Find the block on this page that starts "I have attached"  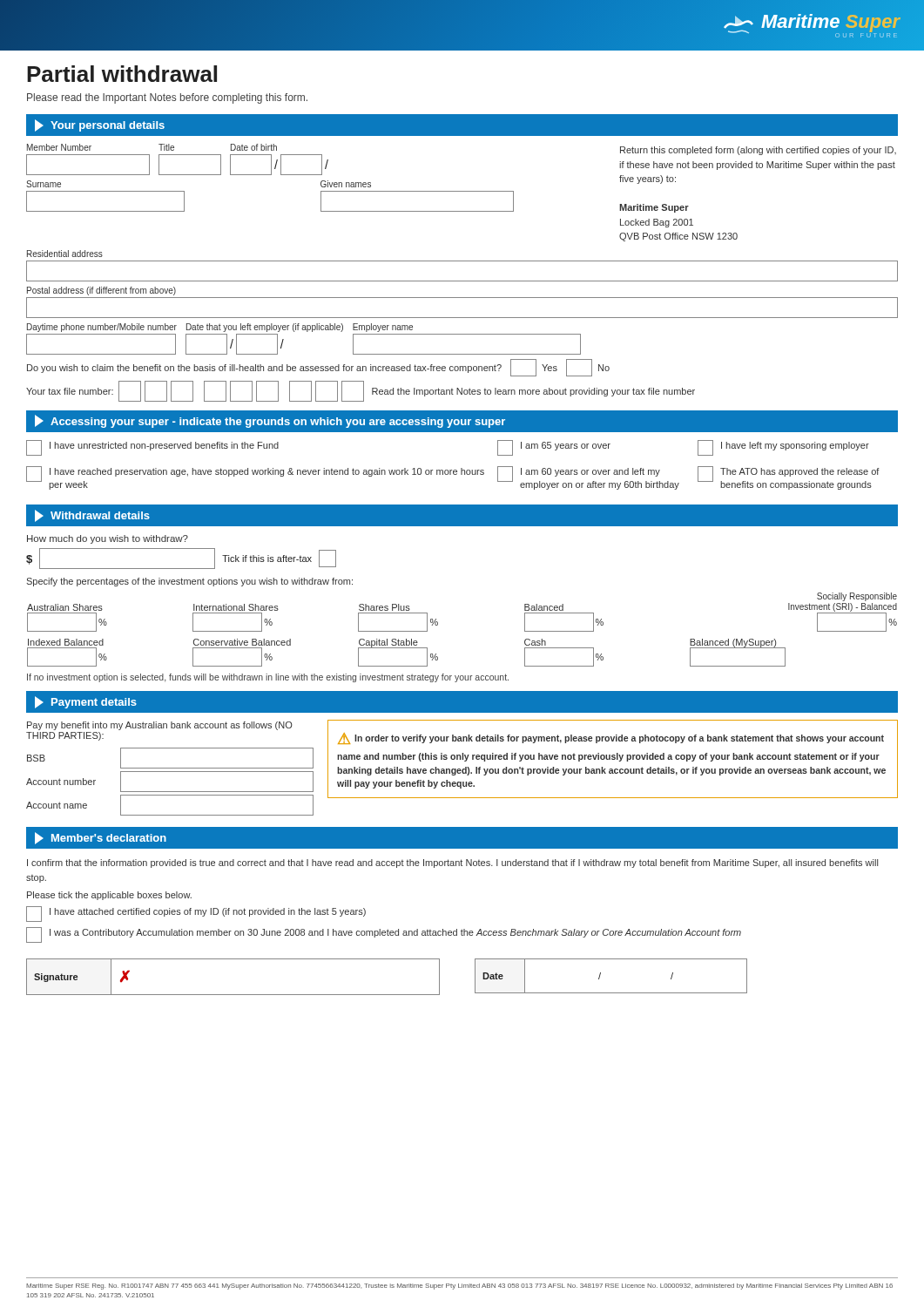tap(196, 914)
